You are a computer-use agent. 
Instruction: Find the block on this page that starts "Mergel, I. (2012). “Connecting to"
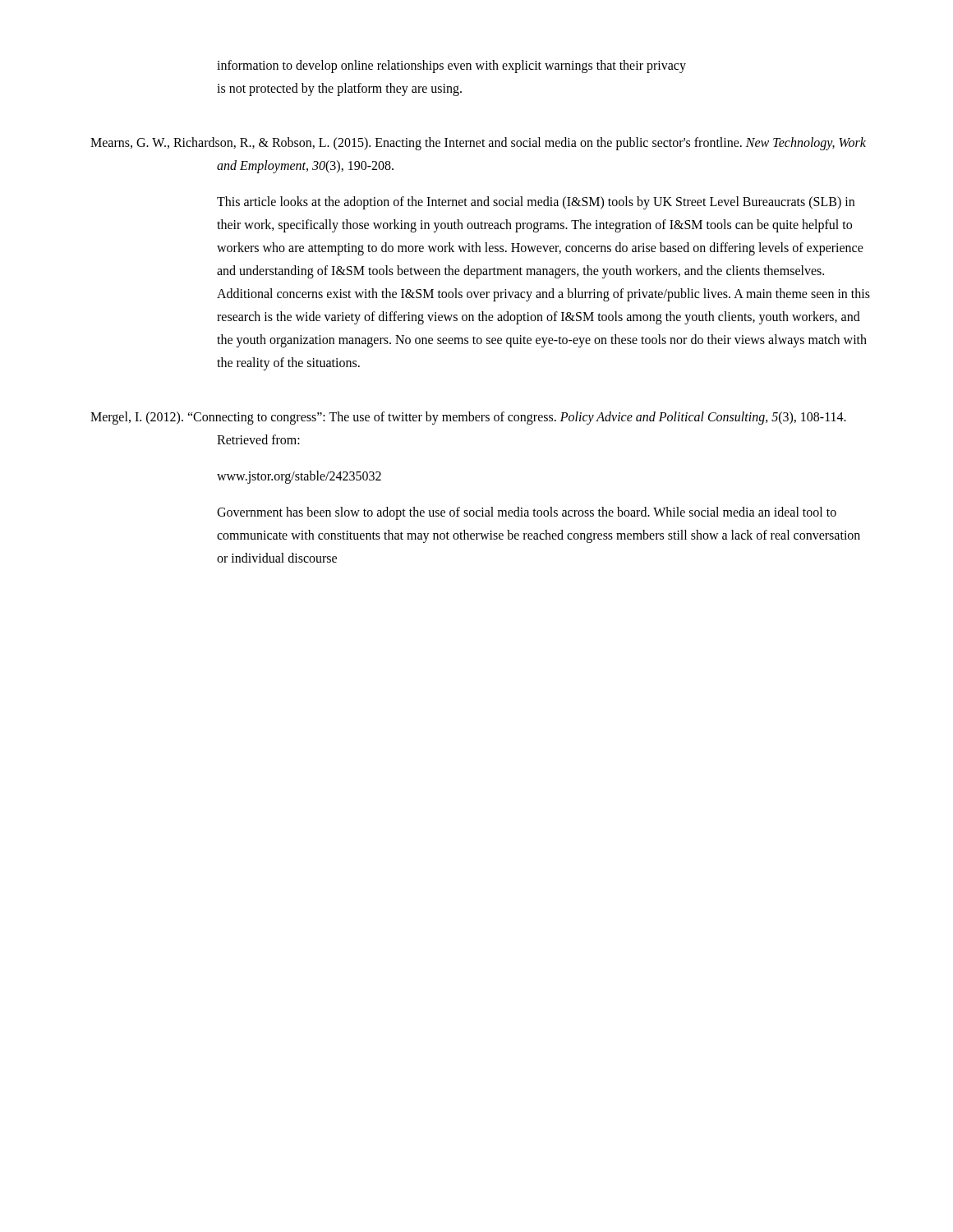coord(468,418)
